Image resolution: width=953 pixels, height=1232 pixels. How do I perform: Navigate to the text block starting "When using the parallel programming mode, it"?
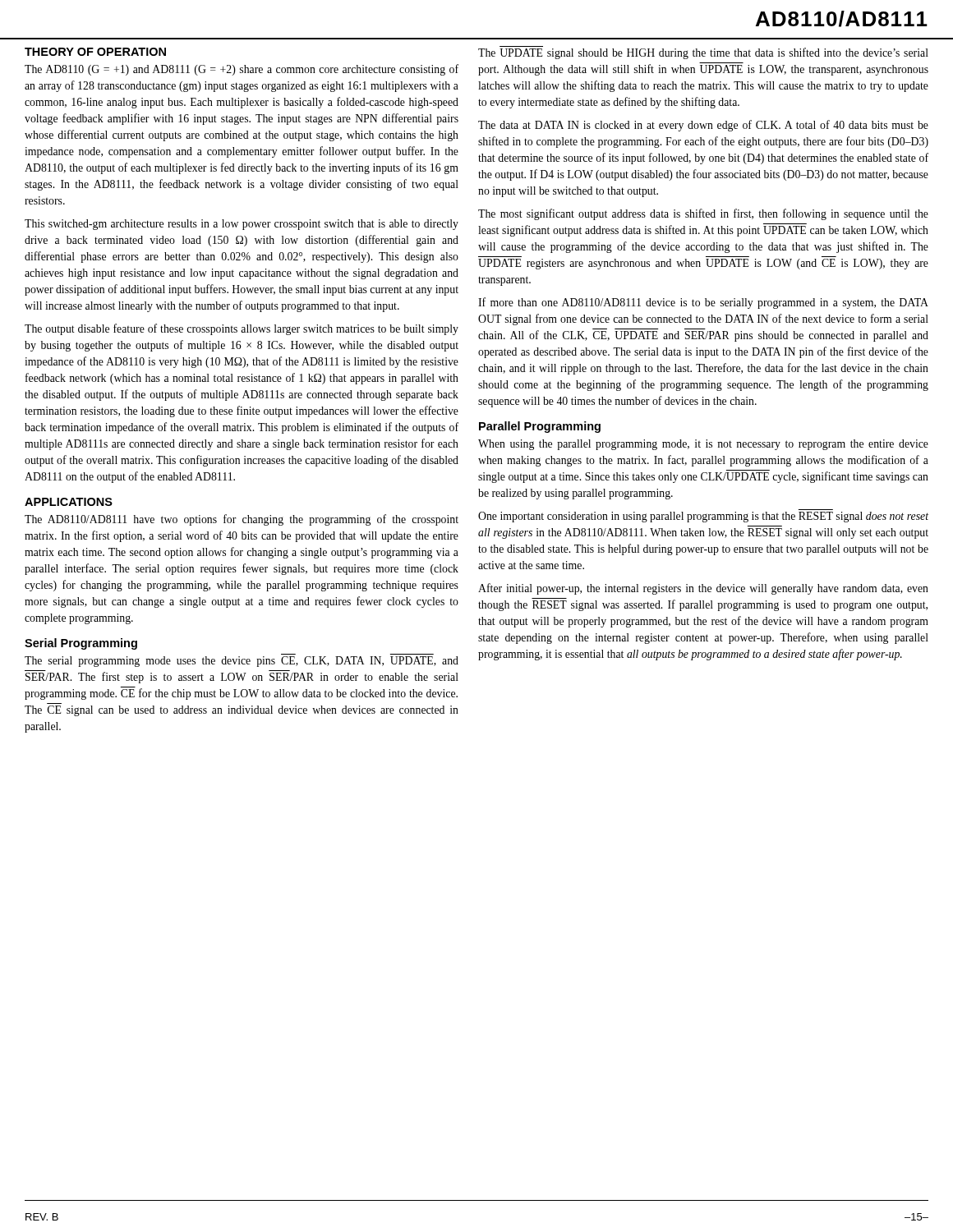click(x=703, y=469)
